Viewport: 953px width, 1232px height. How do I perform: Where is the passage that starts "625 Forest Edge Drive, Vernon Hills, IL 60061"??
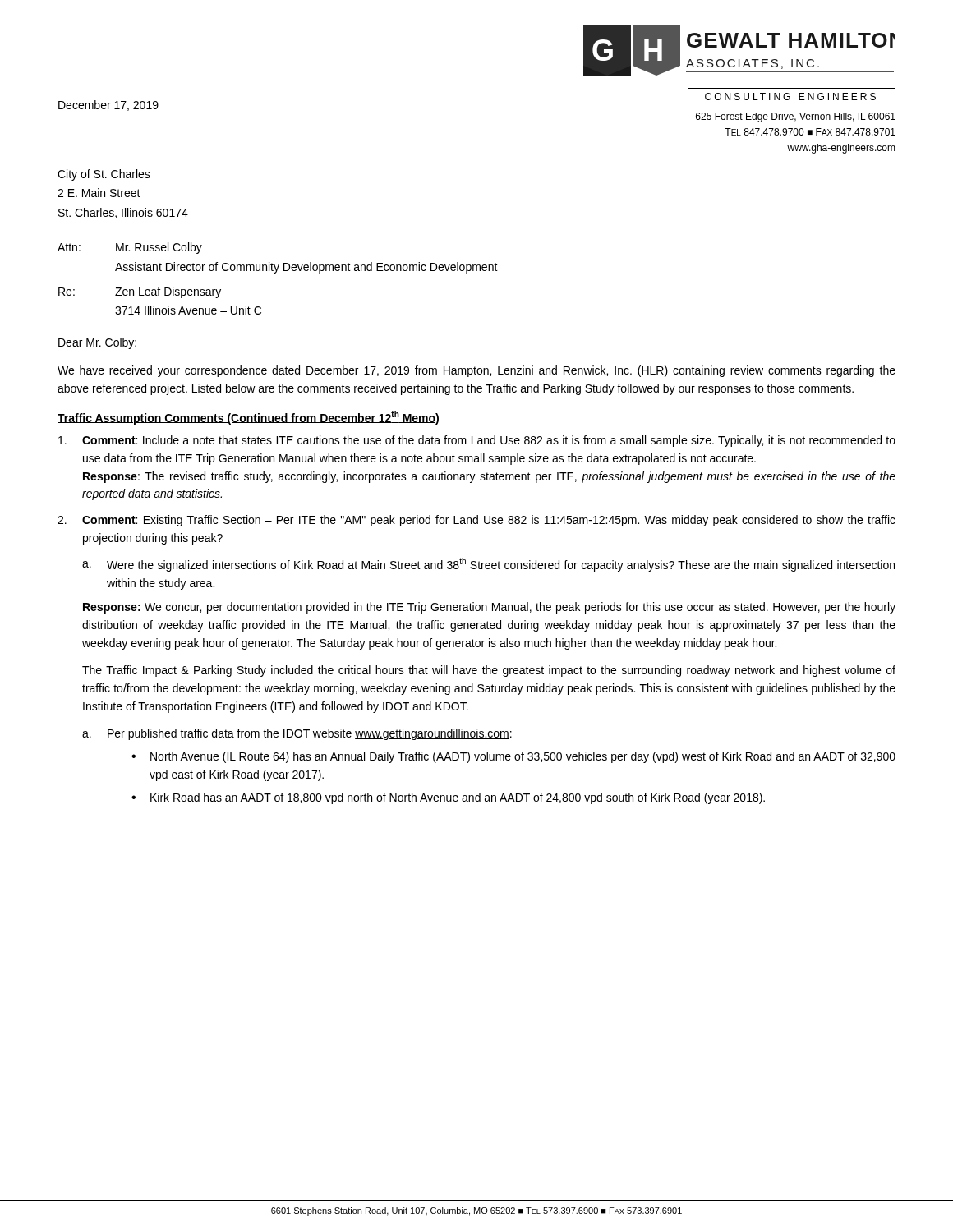click(795, 132)
